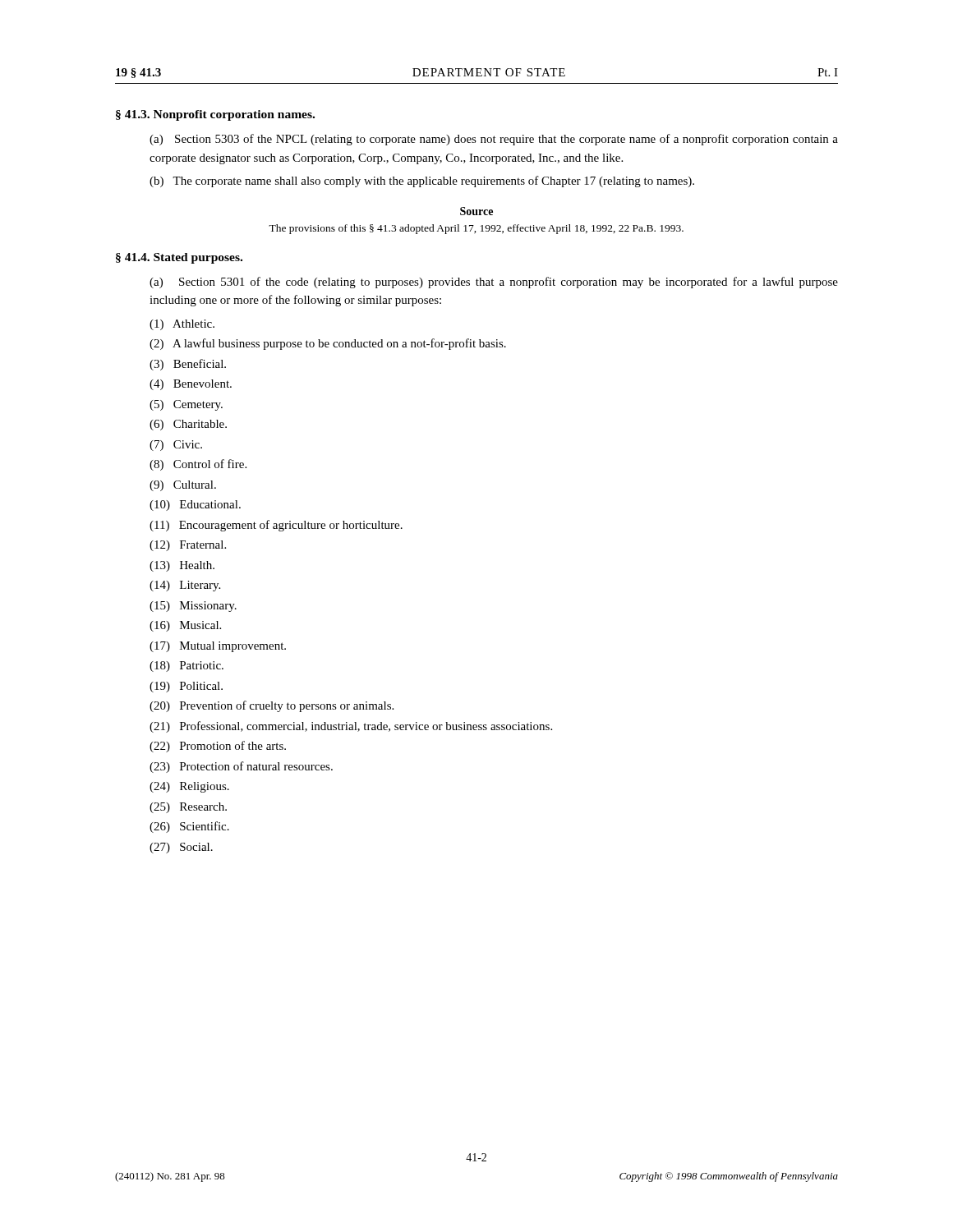Viewport: 953px width, 1232px height.
Task: Locate the list item with the text "(21) Professional, commercial, industrial,"
Action: point(351,726)
